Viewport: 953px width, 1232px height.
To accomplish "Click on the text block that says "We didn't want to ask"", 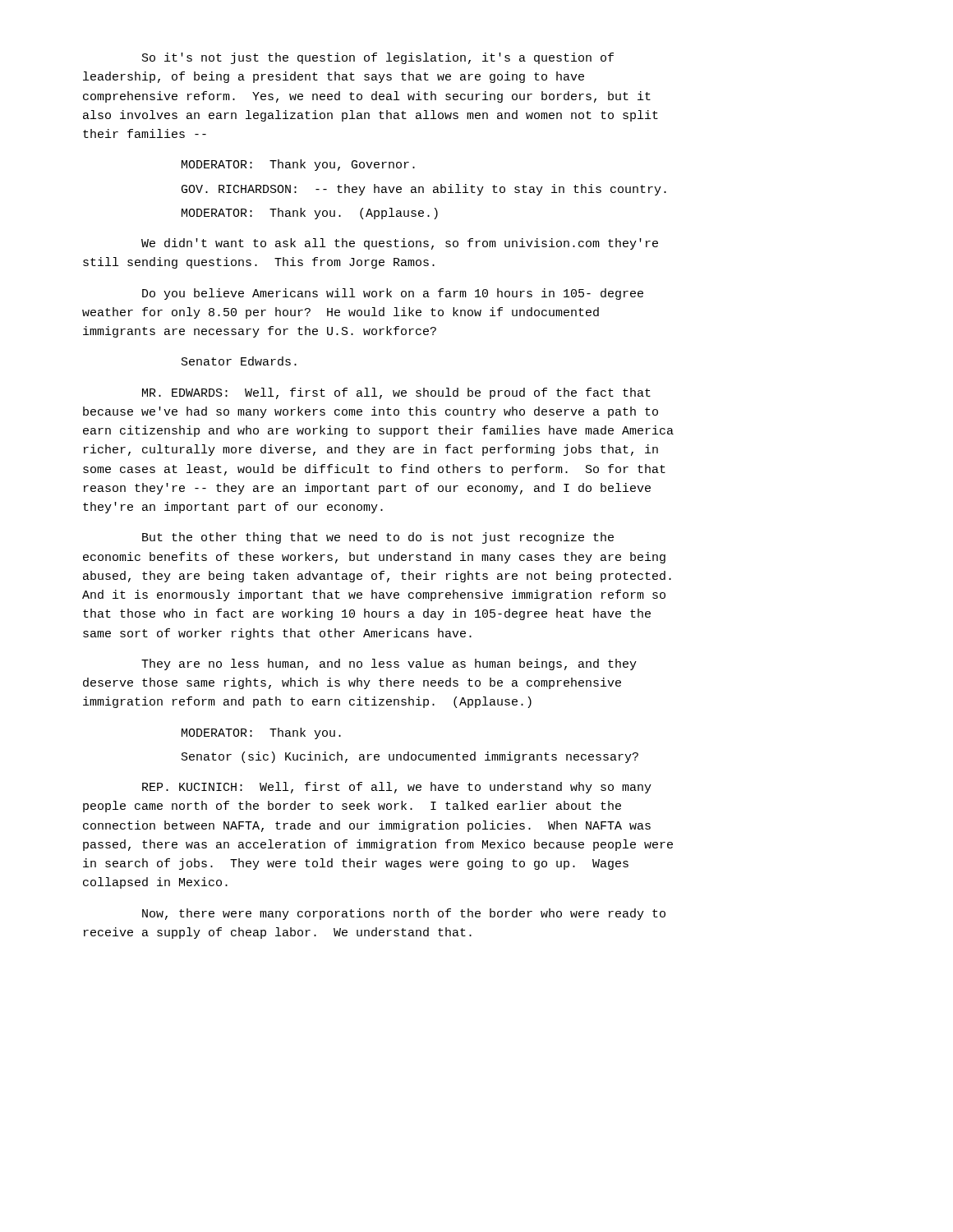I will point(371,254).
